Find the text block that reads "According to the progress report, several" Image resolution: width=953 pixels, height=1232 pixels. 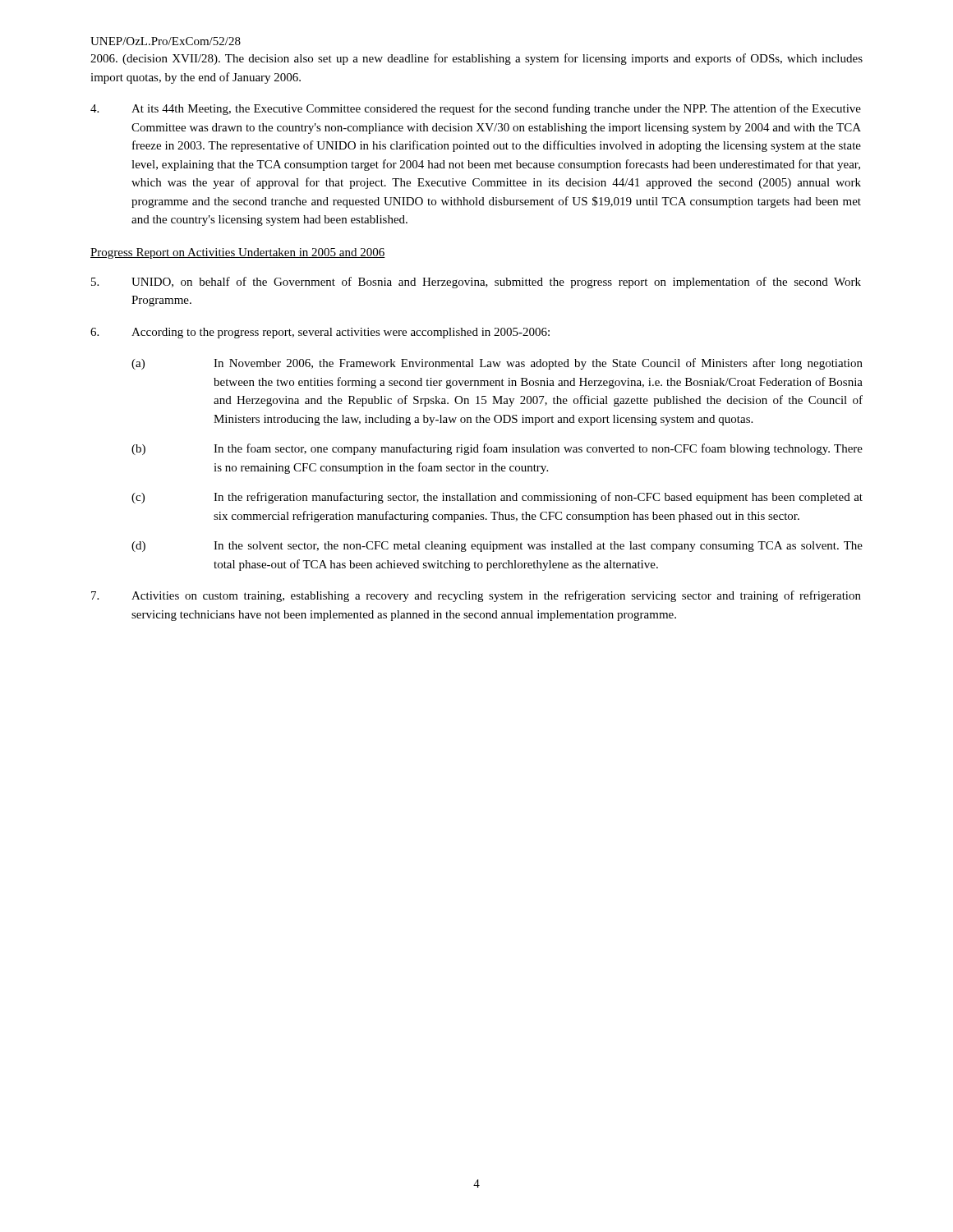(476, 332)
